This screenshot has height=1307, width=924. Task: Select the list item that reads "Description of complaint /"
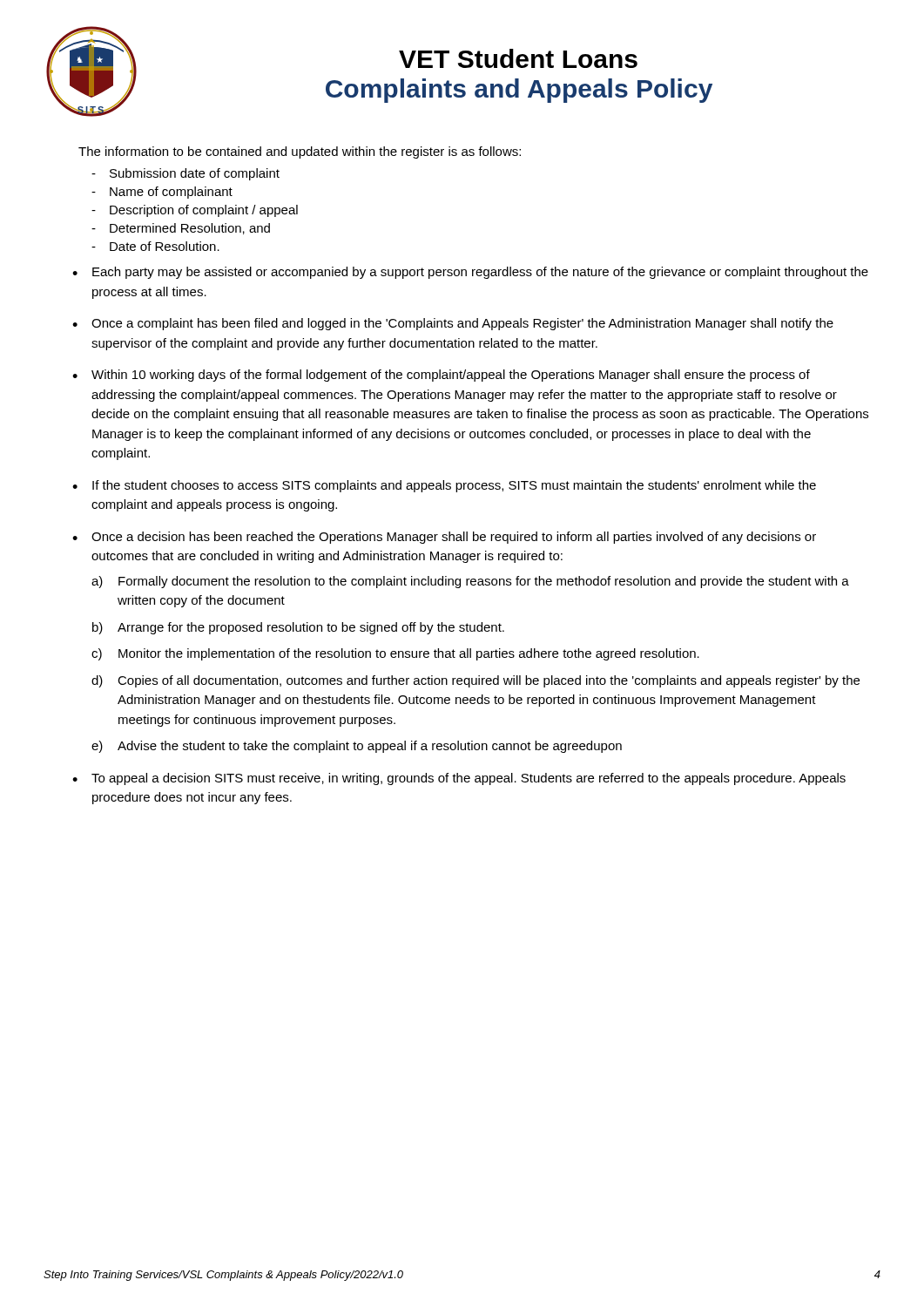click(204, 210)
